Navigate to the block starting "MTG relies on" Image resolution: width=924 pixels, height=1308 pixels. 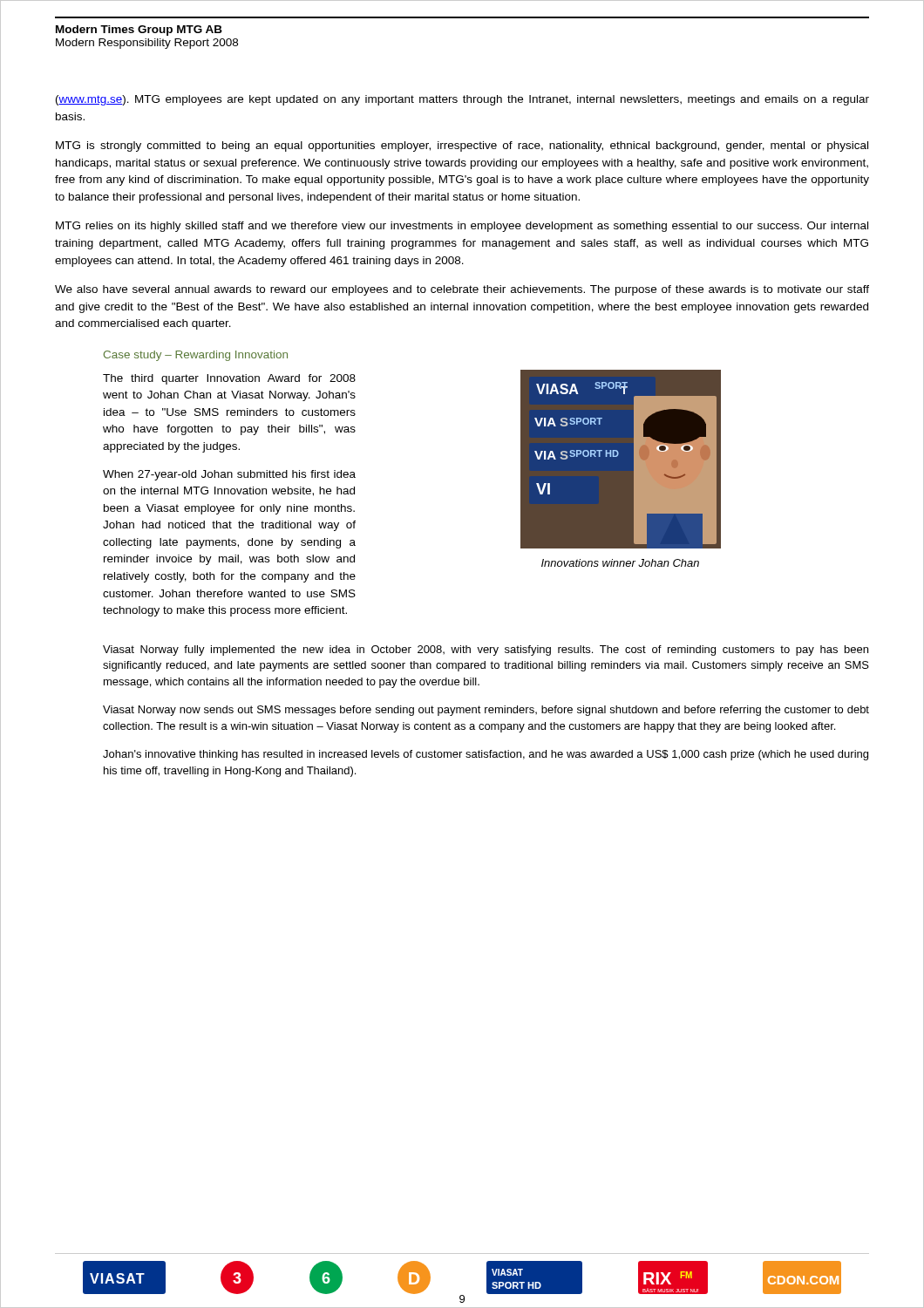(x=462, y=243)
